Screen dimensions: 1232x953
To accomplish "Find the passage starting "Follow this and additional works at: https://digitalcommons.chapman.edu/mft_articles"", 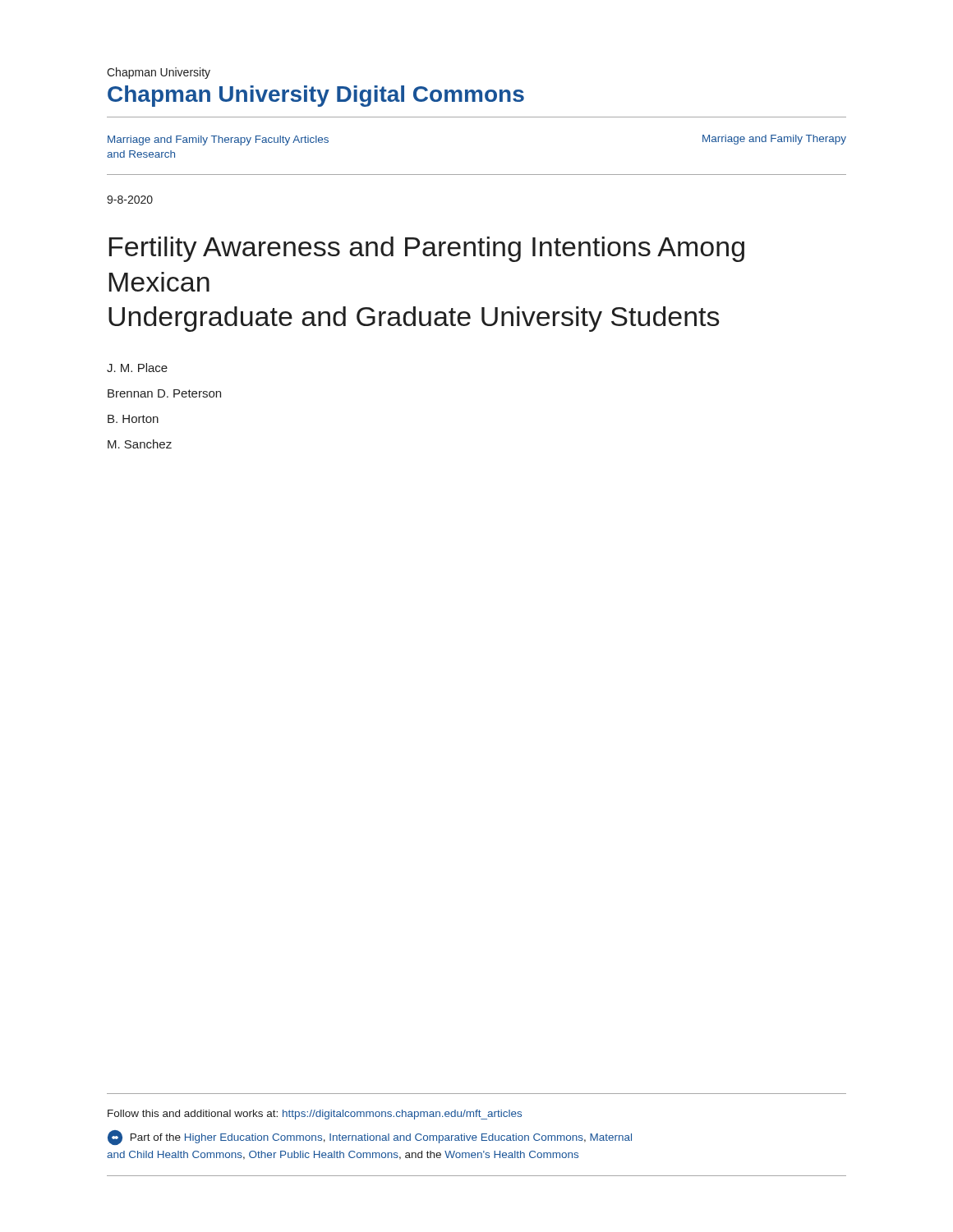I will click(x=315, y=1113).
